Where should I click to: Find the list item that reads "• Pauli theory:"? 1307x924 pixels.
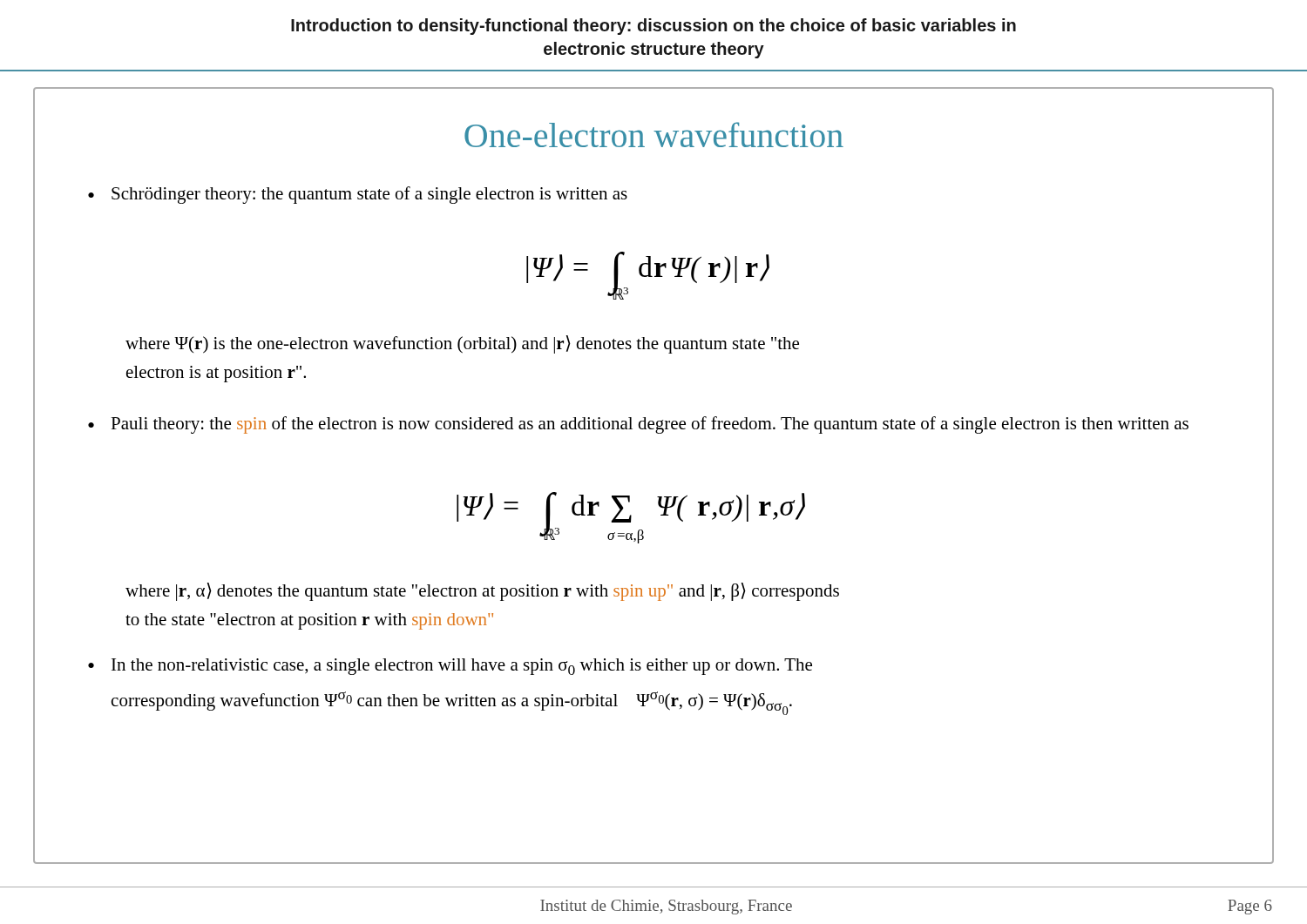pyautogui.click(x=654, y=426)
